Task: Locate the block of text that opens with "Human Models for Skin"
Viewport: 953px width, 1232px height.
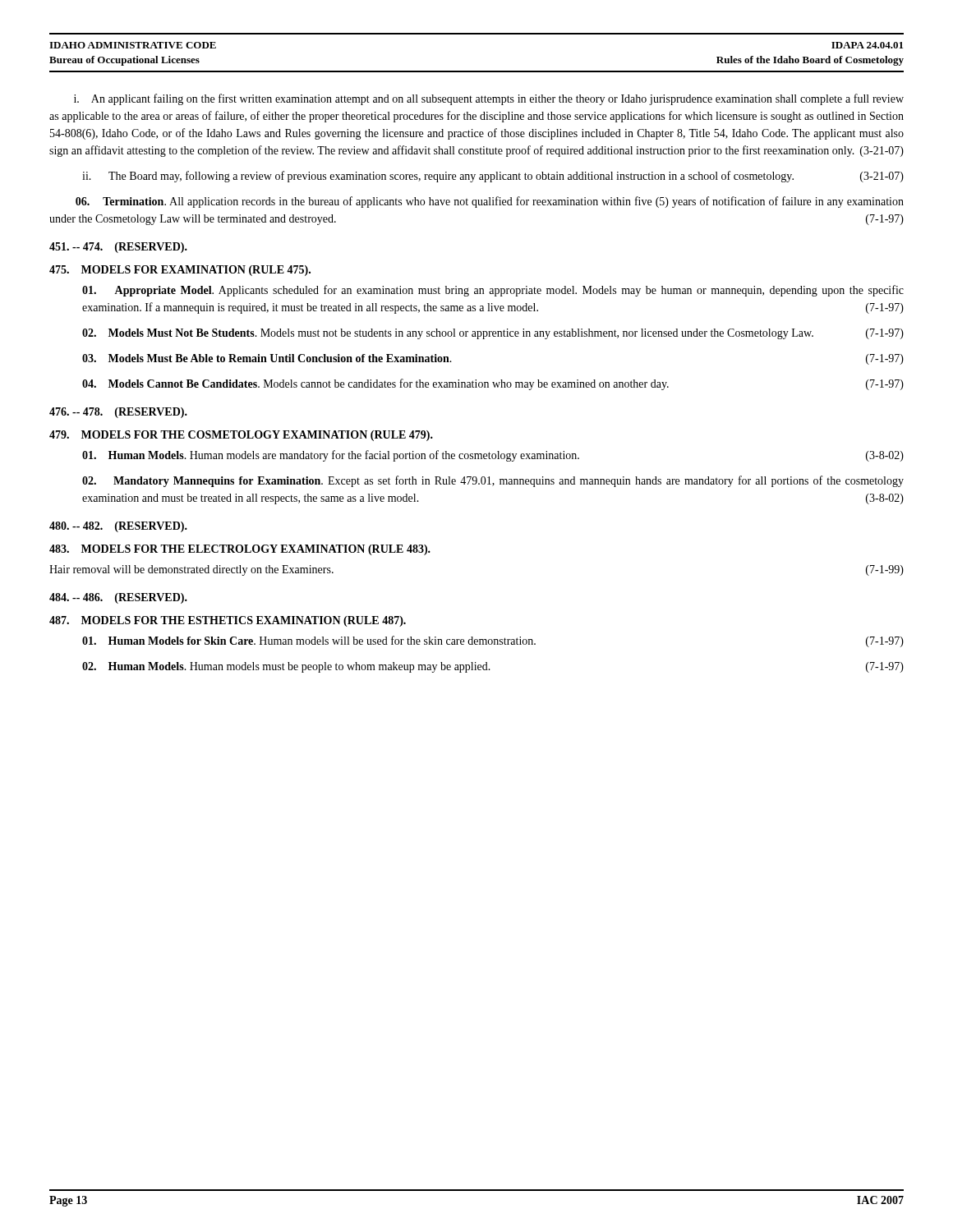Action: pyautogui.click(x=493, y=641)
